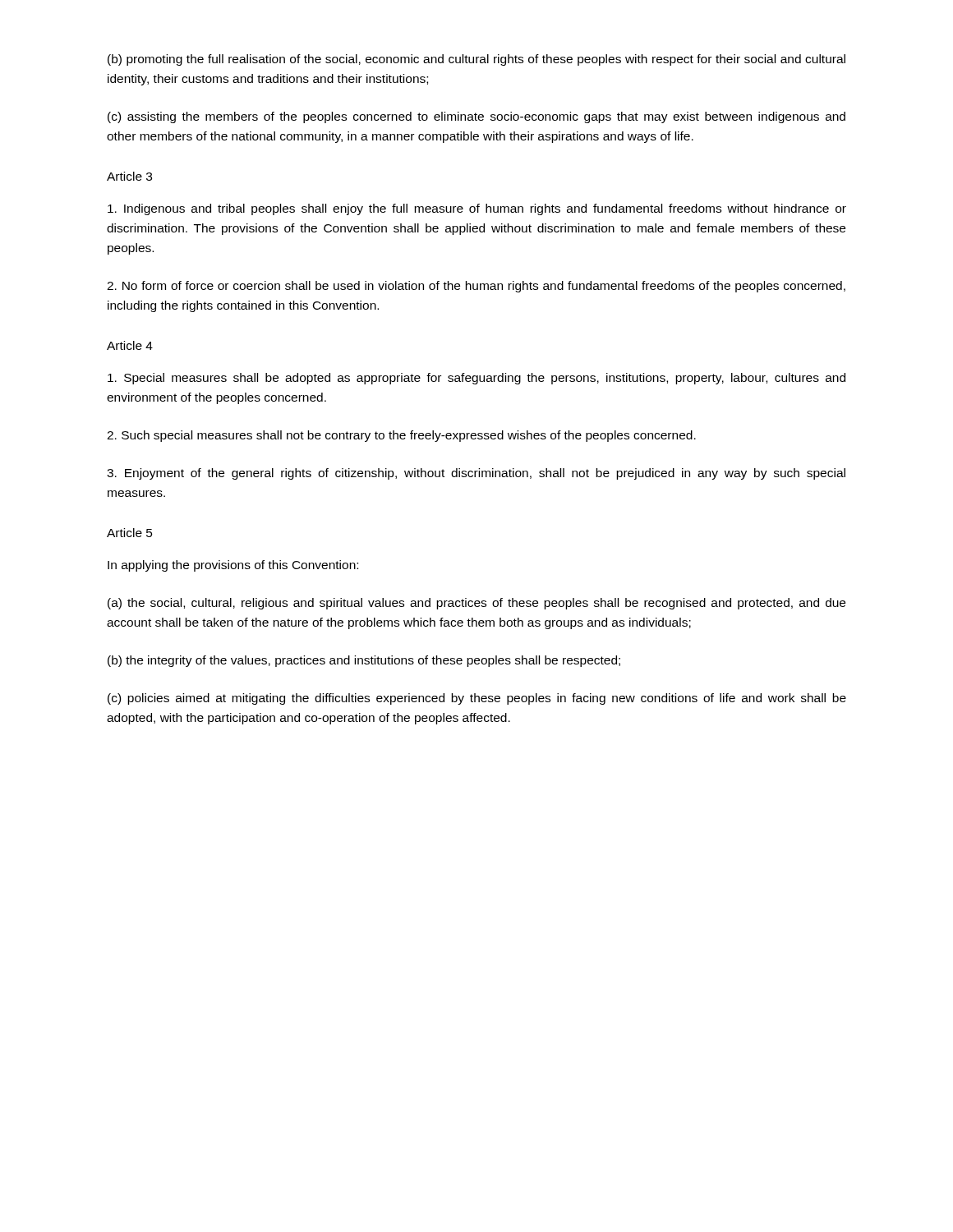953x1232 pixels.
Task: Locate the text "Article 4"
Action: click(x=130, y=346)
